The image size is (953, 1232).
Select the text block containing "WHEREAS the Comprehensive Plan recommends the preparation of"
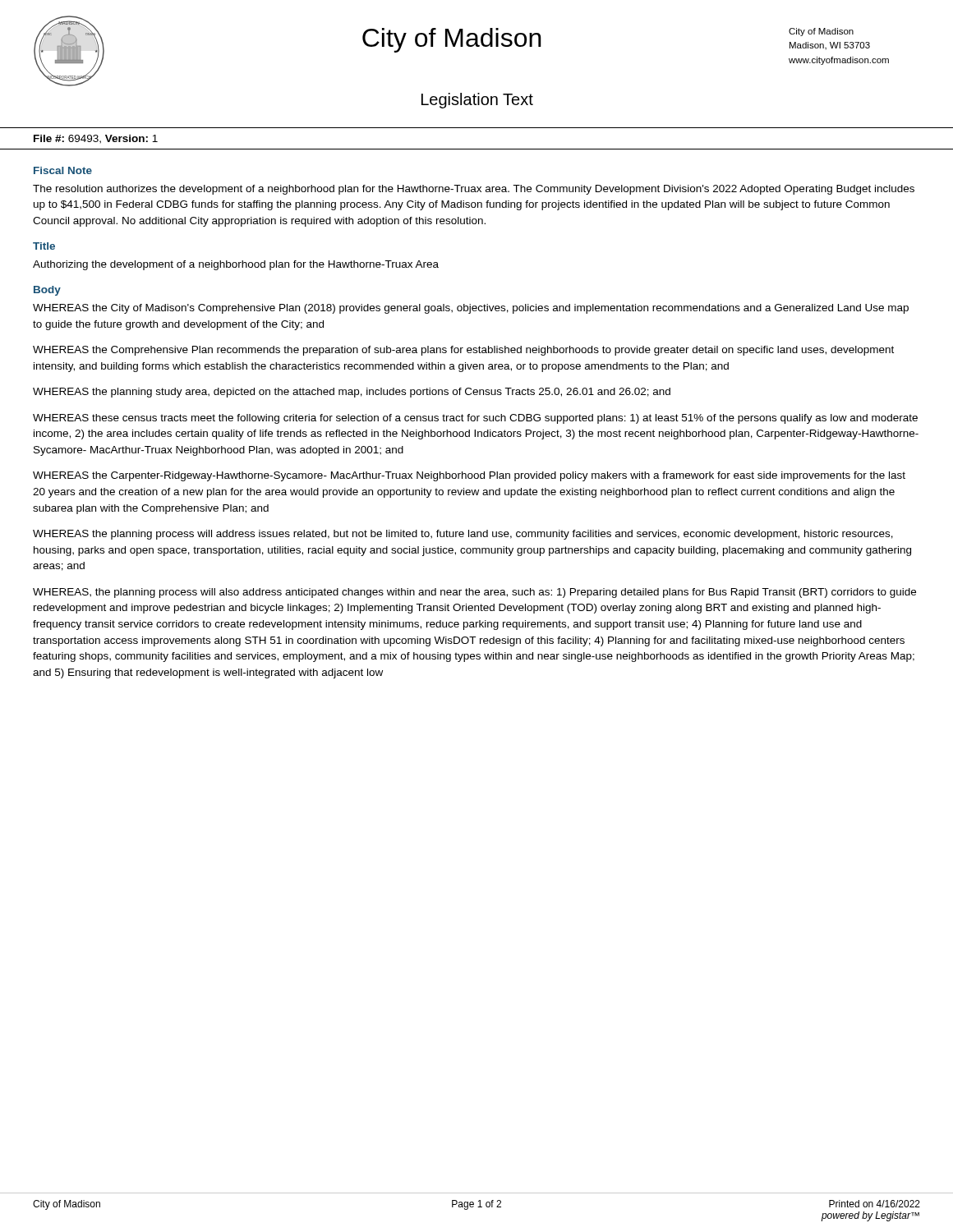463,358
